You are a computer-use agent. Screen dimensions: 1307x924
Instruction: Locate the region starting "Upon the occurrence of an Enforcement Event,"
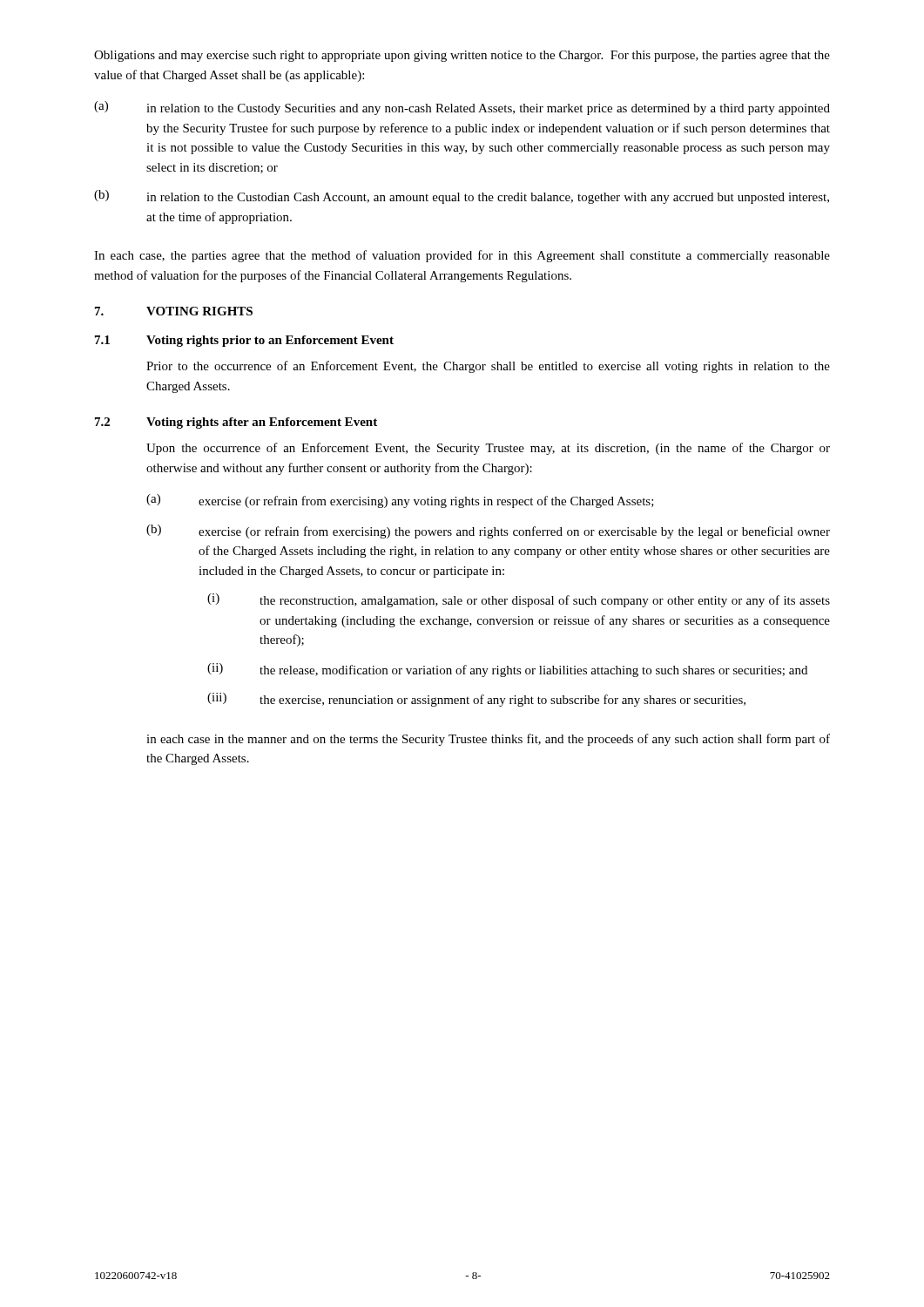point(488,458)
